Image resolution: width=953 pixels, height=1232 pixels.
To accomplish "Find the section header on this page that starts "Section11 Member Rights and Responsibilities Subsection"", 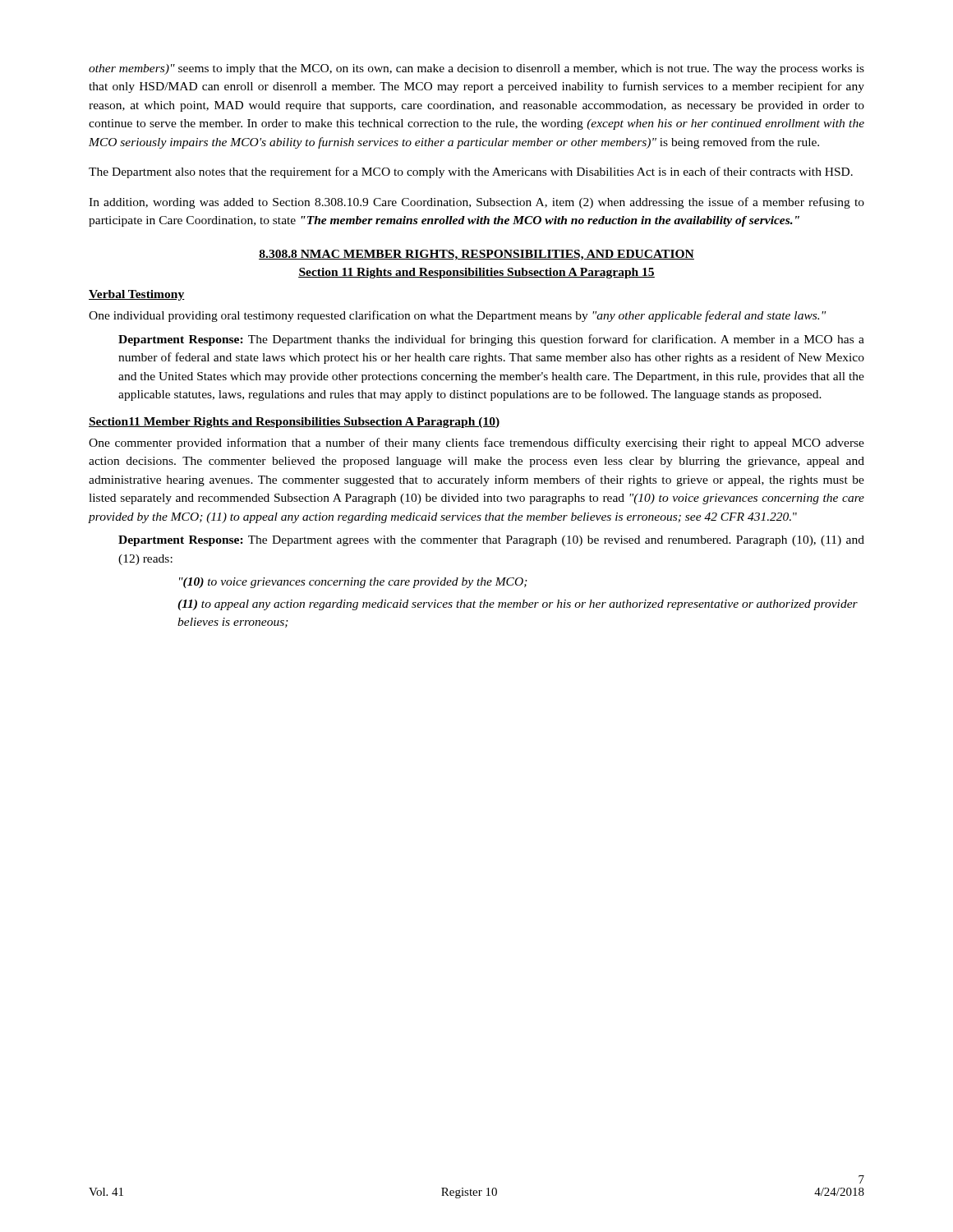I will point(294,421).
